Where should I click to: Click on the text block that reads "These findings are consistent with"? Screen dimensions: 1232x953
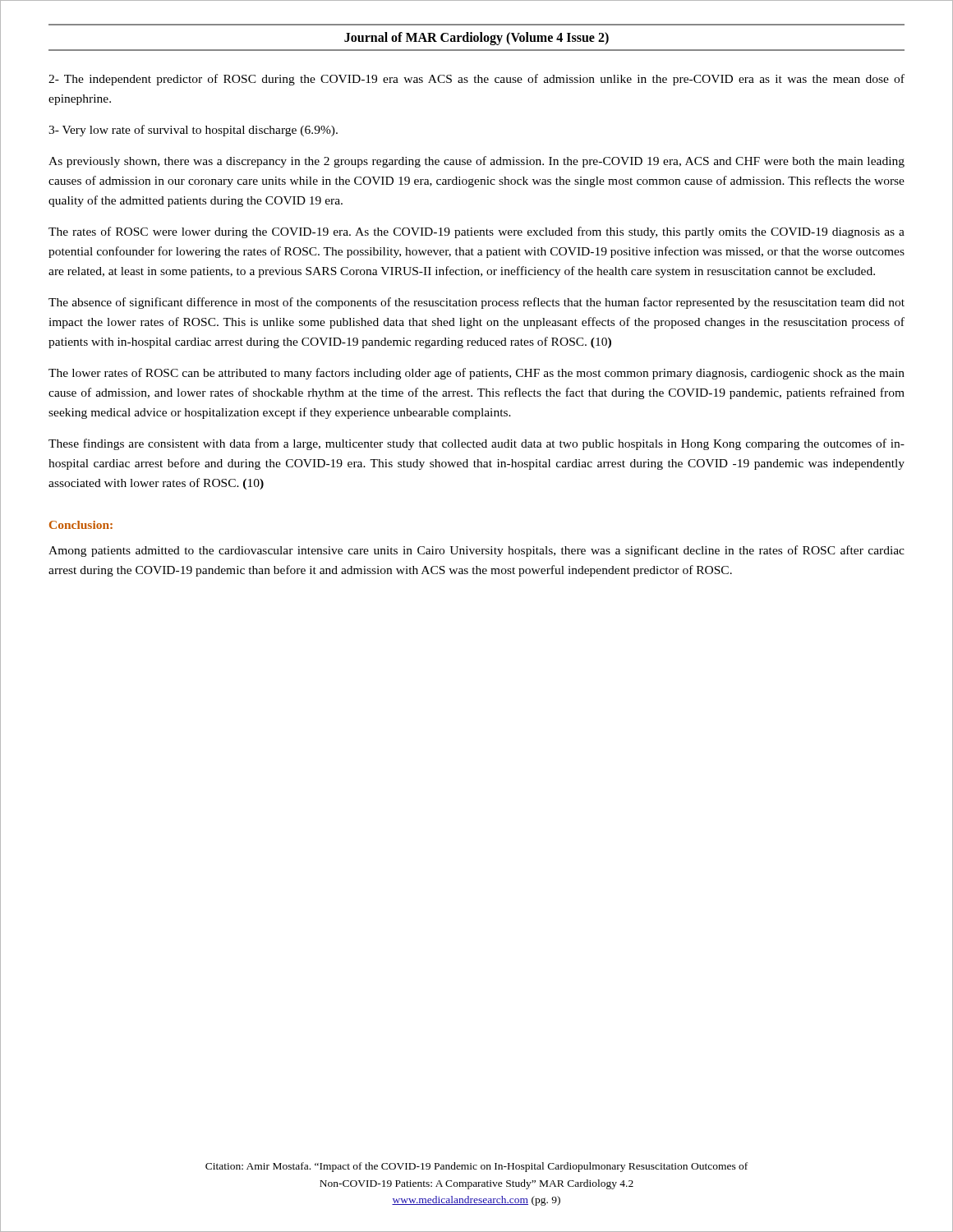pos(476,463)
